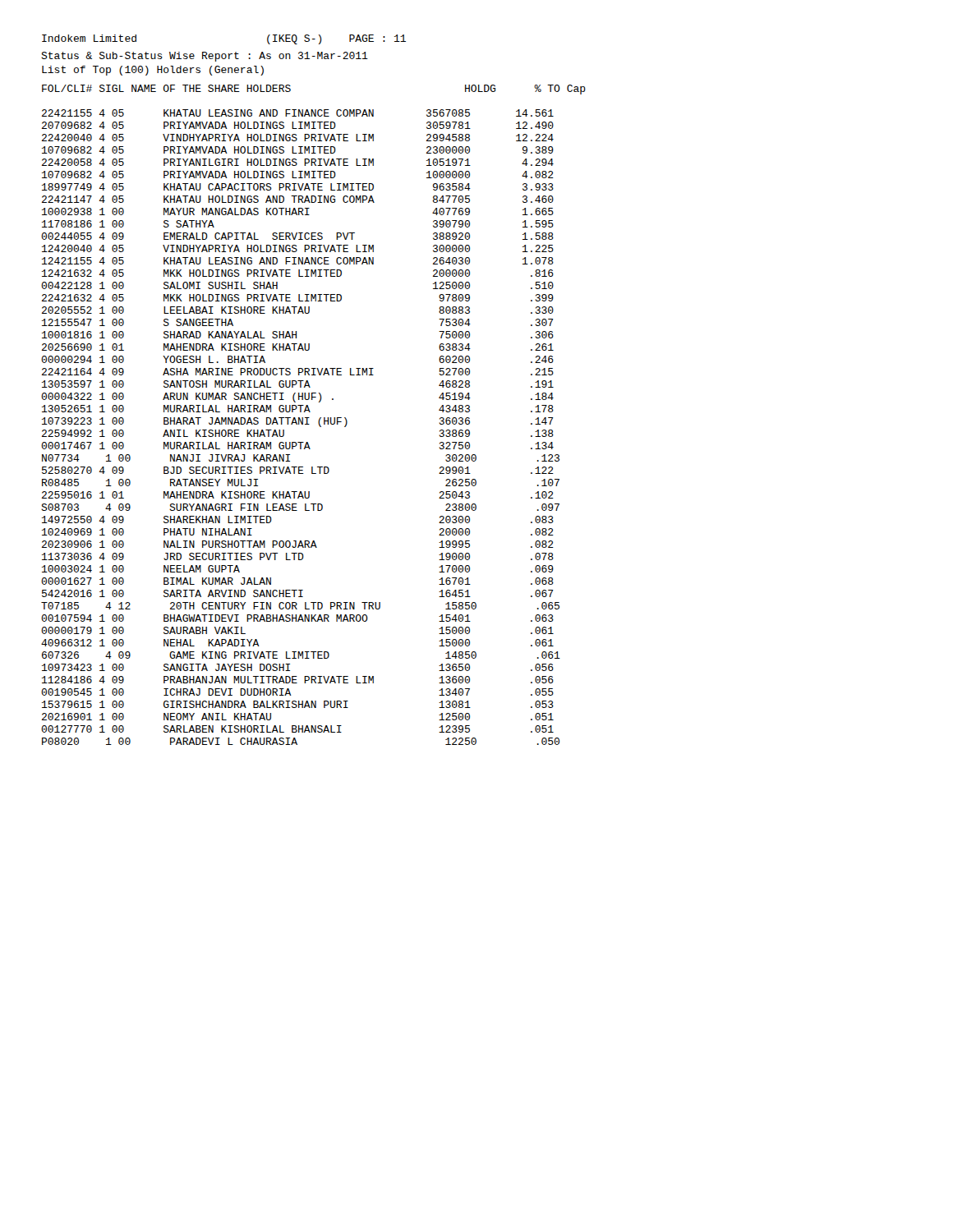953x1232 pixels.
Task: Find the text that reads "List of Top (100) Holders (General)"
Action: 153,70
